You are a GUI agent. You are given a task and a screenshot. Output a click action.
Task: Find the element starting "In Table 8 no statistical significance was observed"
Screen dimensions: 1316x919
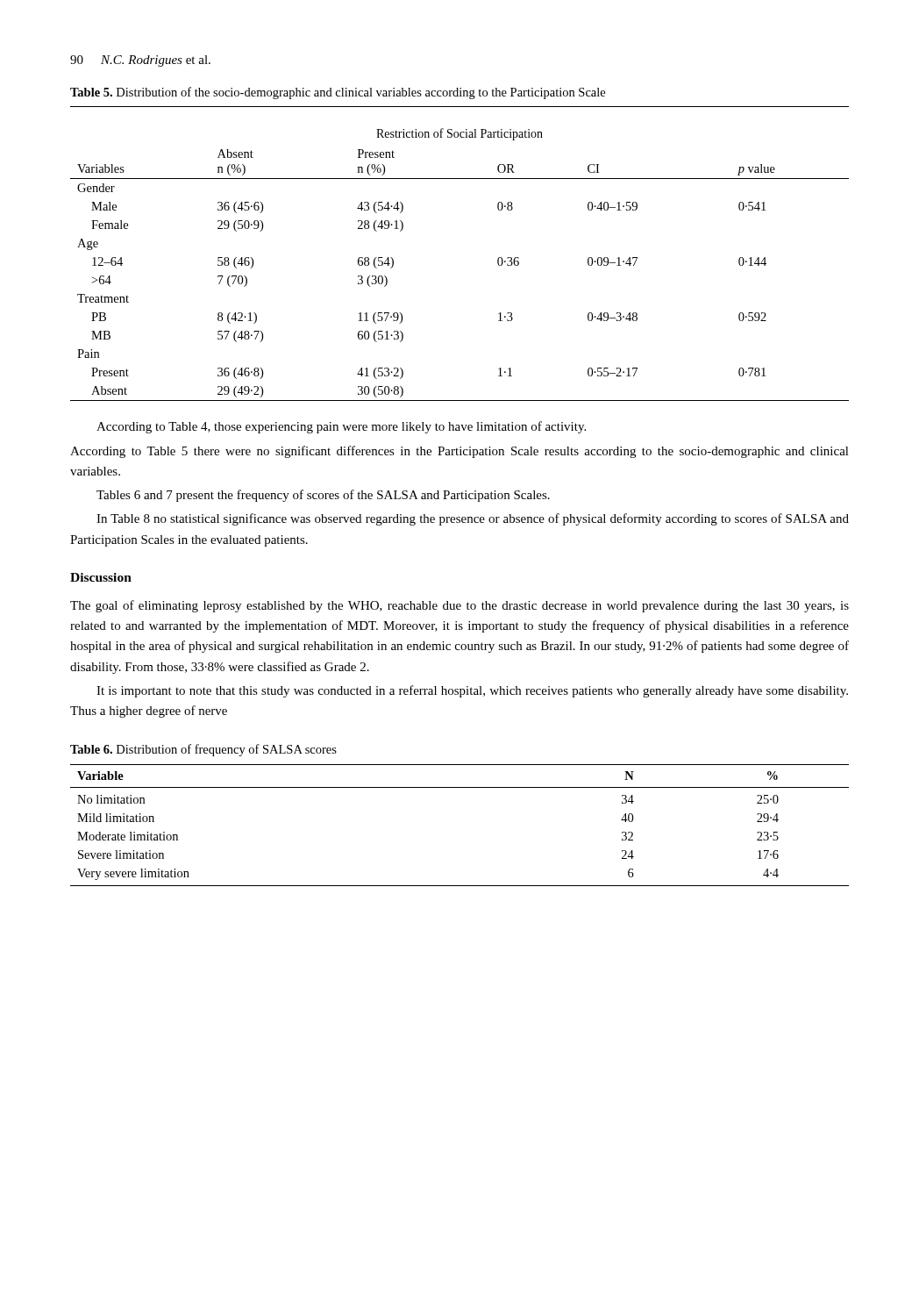[x=460, y=529]
